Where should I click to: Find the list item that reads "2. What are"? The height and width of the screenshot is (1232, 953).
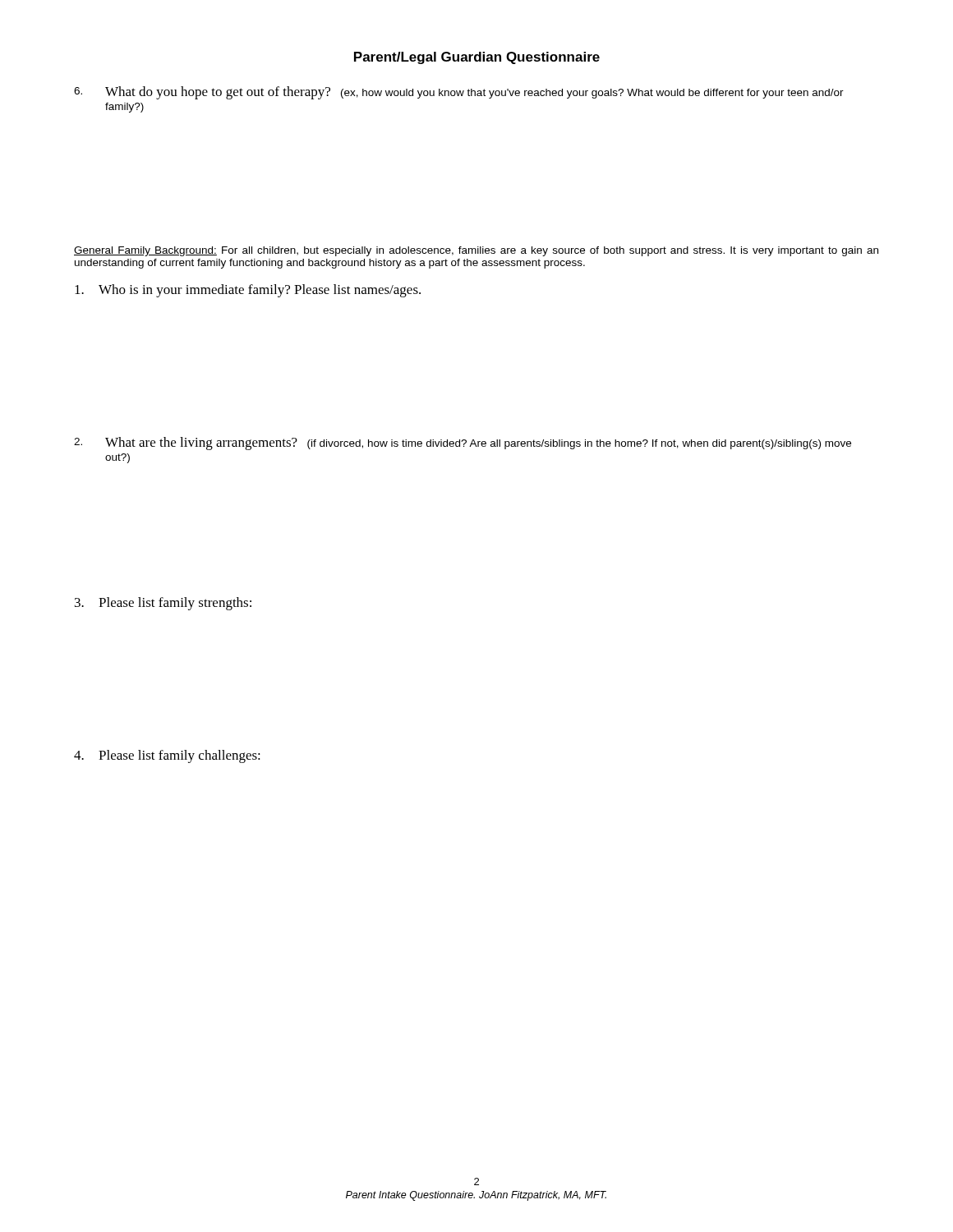[463, 444]
